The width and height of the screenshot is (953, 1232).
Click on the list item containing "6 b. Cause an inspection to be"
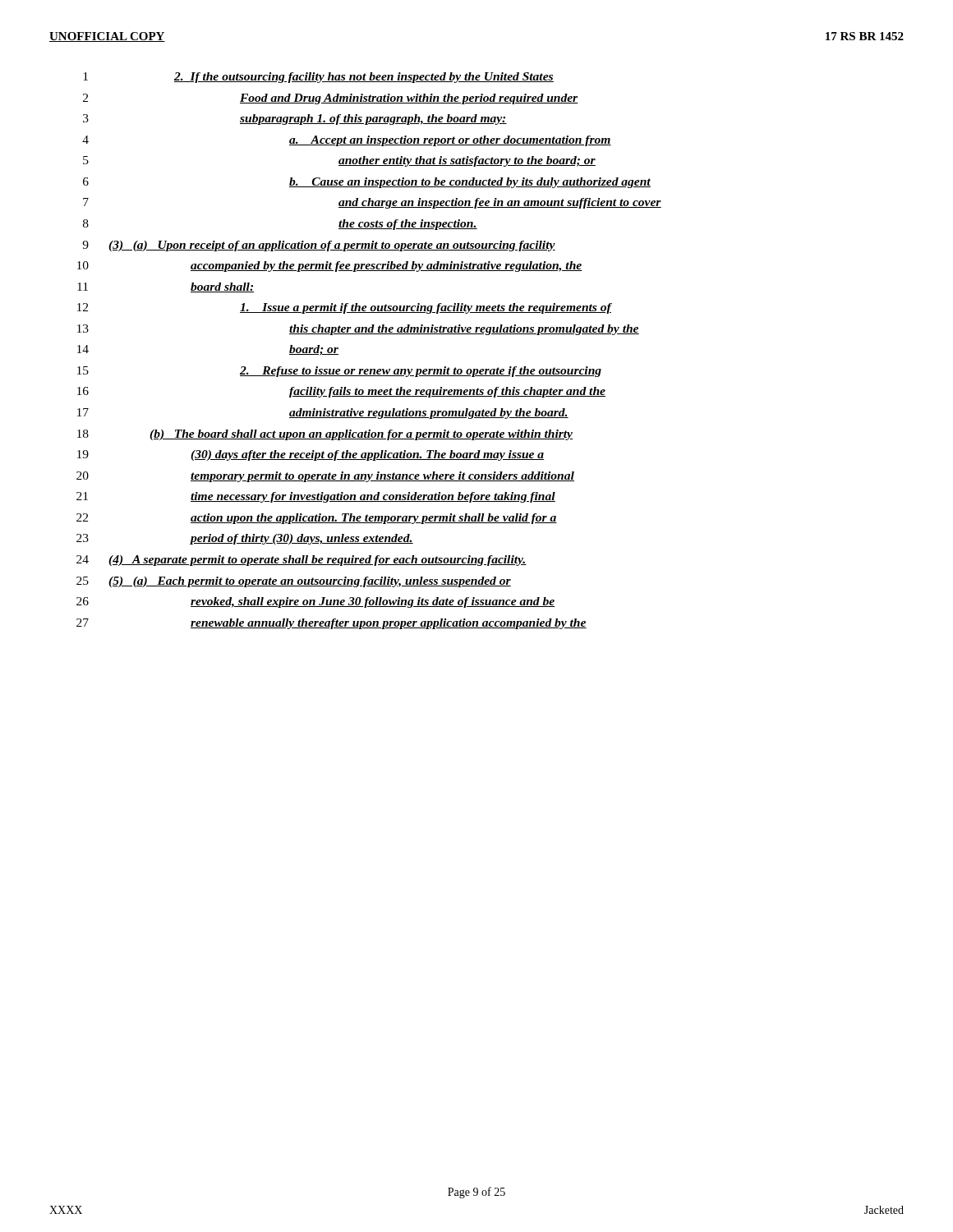click(476, 181)
